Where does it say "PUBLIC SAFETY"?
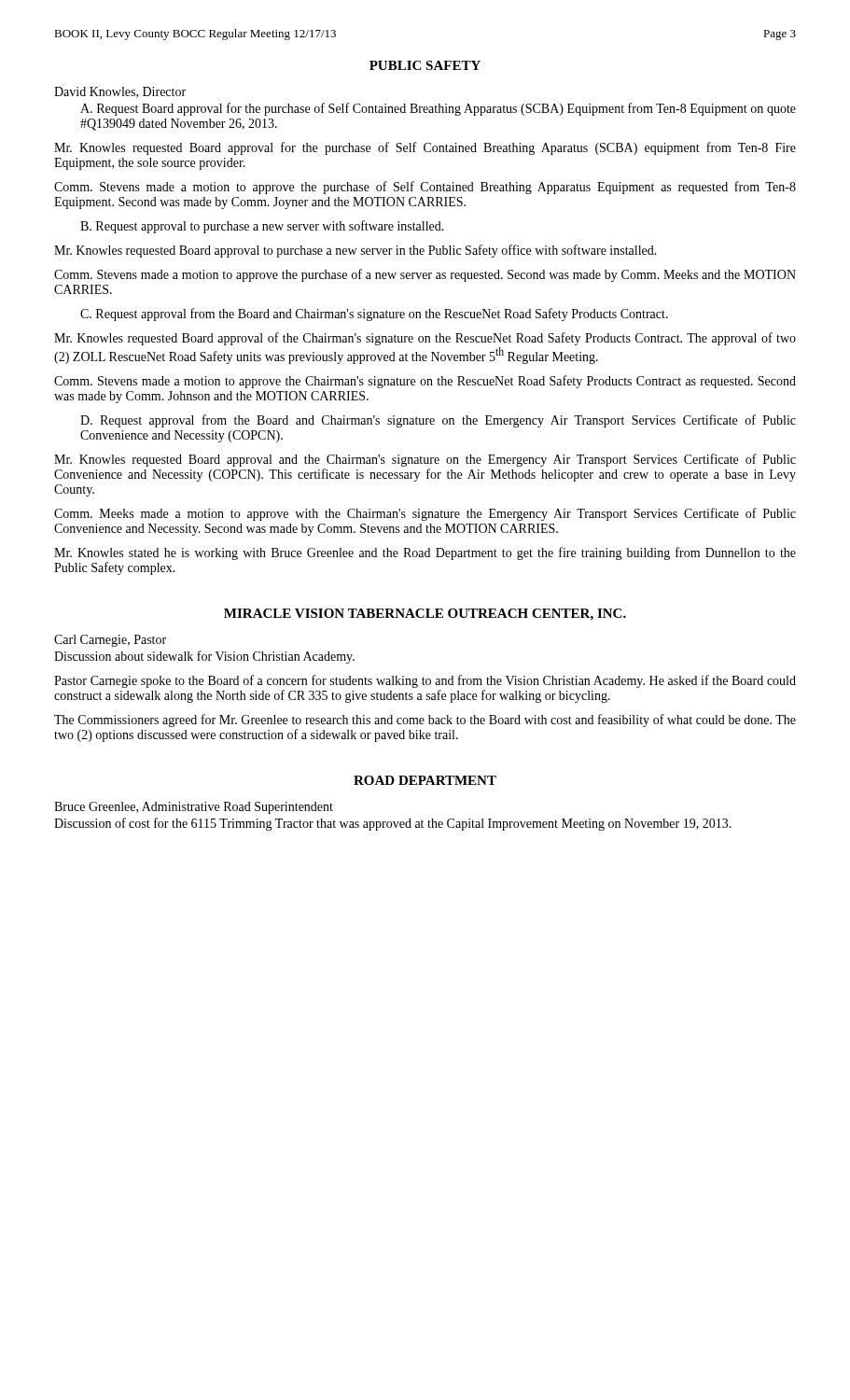Image resolution: width=850 pixels, height=1400 pixels. click(x=425, y=65)
